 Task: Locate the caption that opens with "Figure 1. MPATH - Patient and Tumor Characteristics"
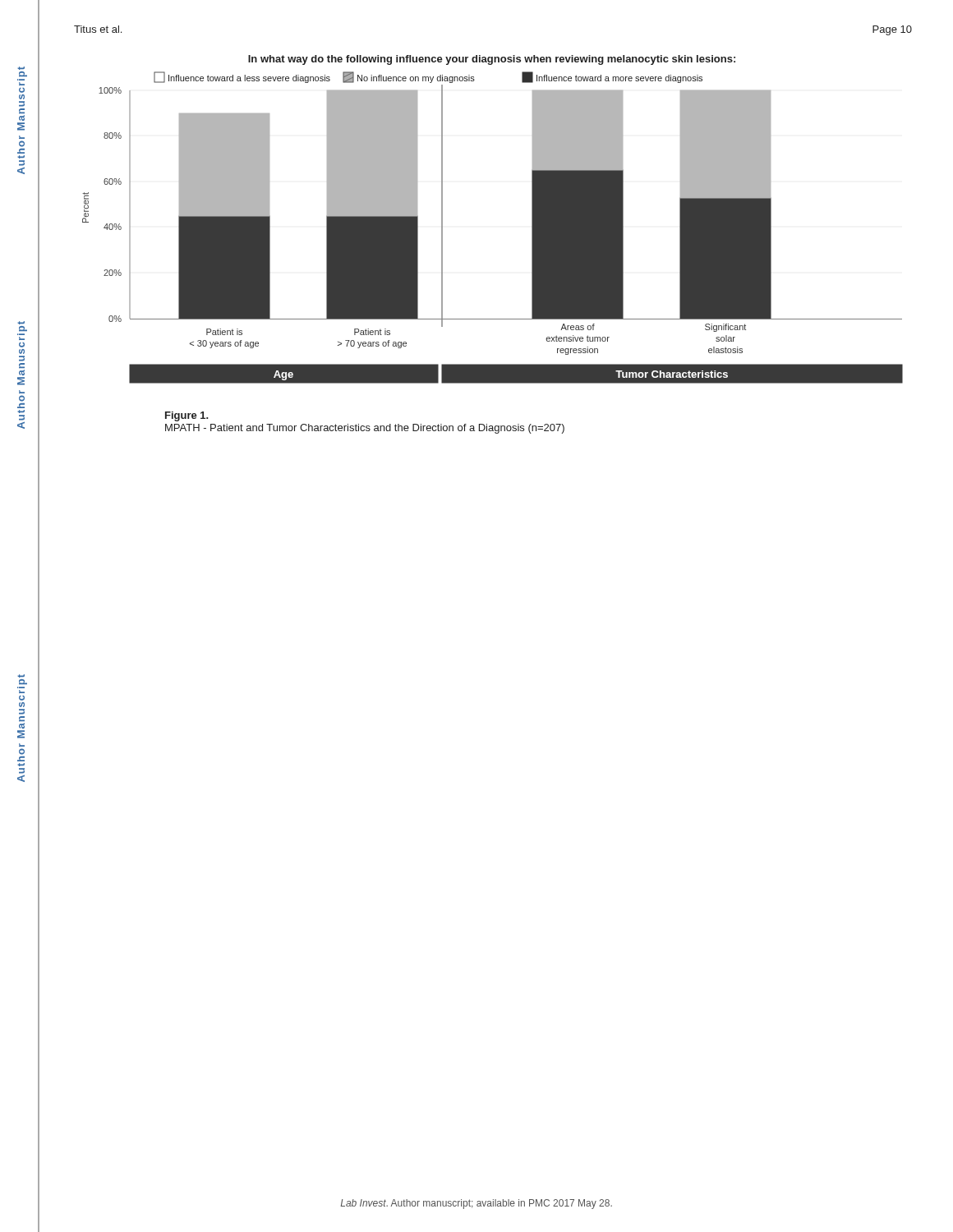[365, 421]
